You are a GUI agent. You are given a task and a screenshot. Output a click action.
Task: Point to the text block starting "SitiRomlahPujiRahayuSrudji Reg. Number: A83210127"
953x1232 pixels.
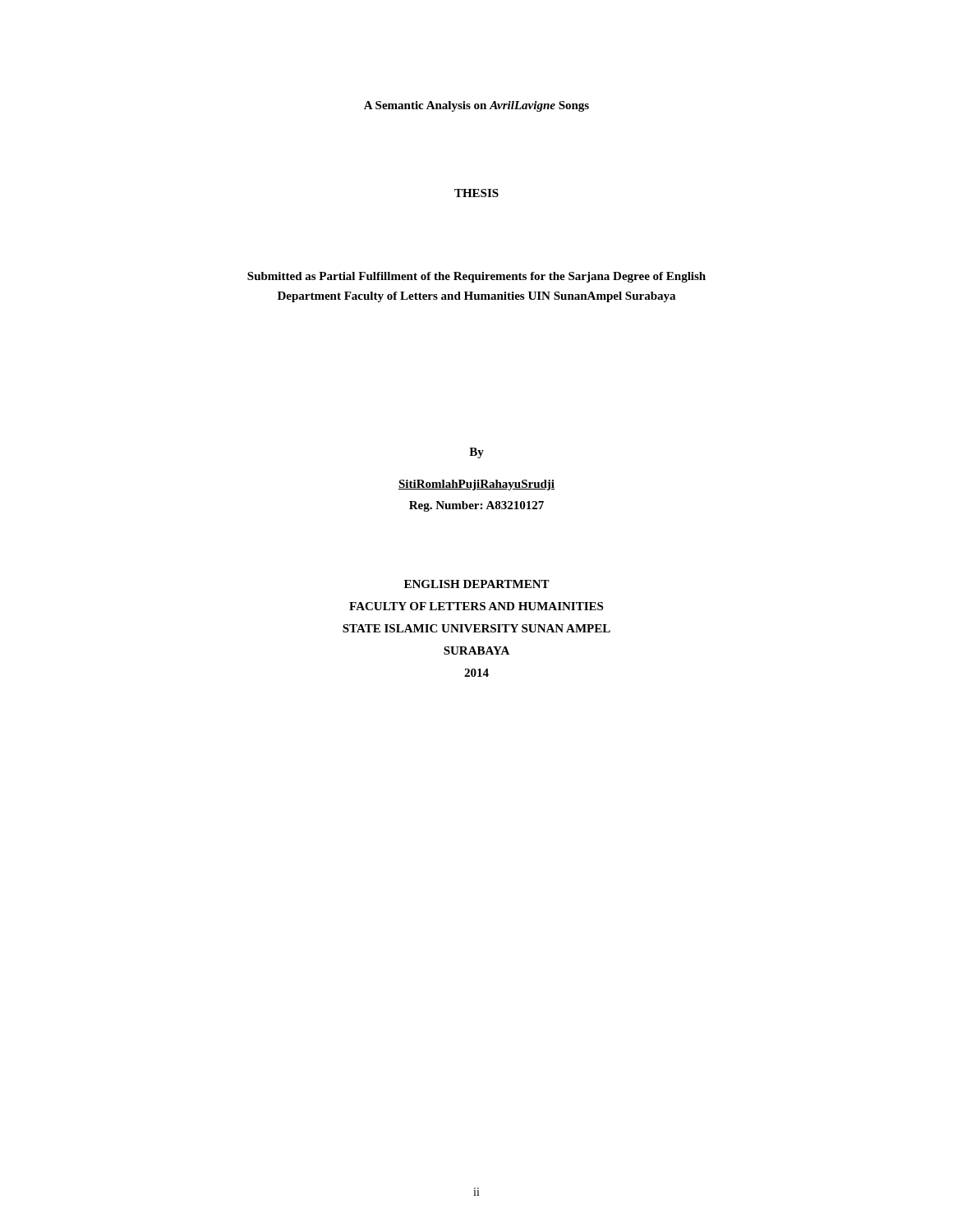[476, 494]
